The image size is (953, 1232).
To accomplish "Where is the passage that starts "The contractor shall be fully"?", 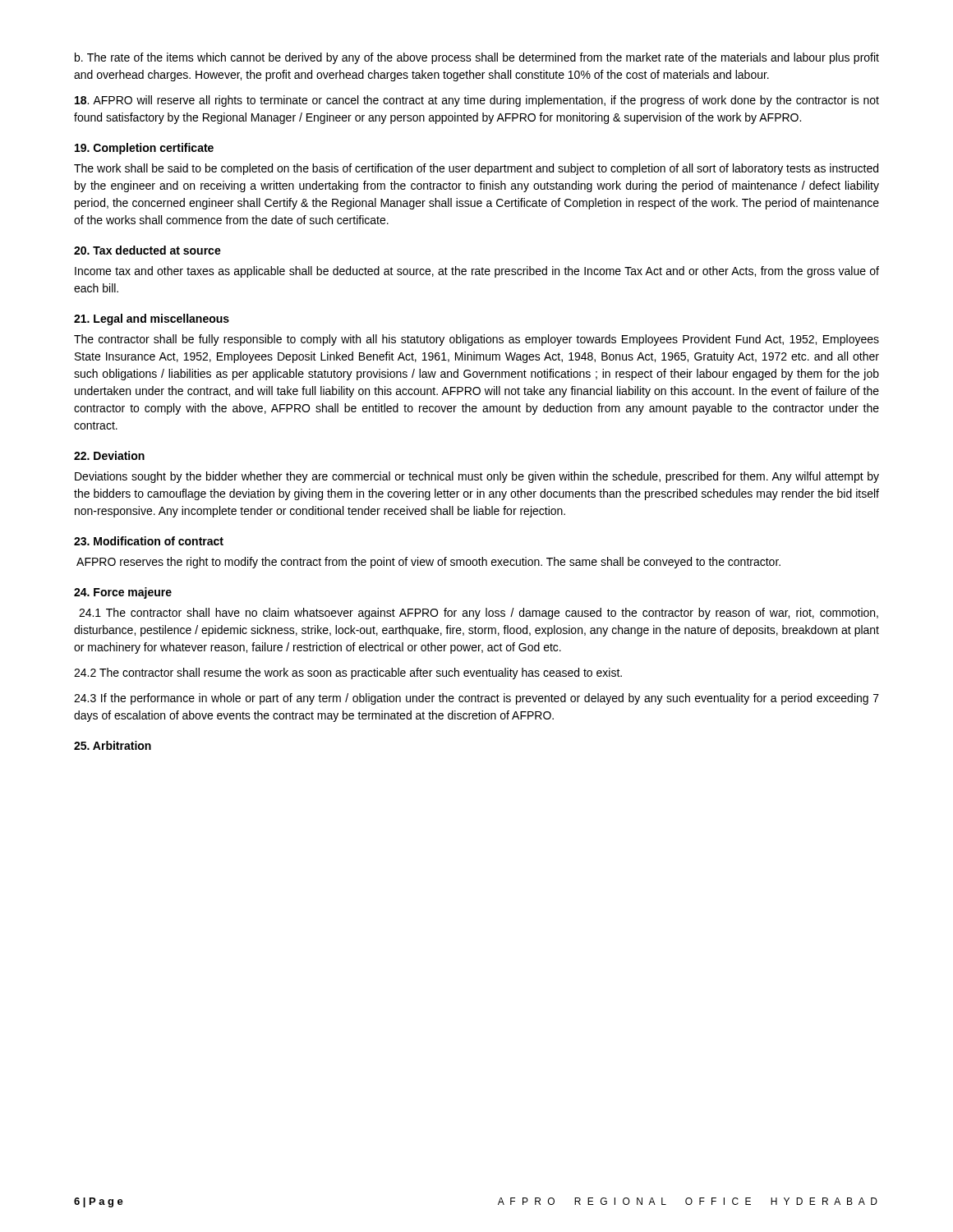I will tap(476, 383).
